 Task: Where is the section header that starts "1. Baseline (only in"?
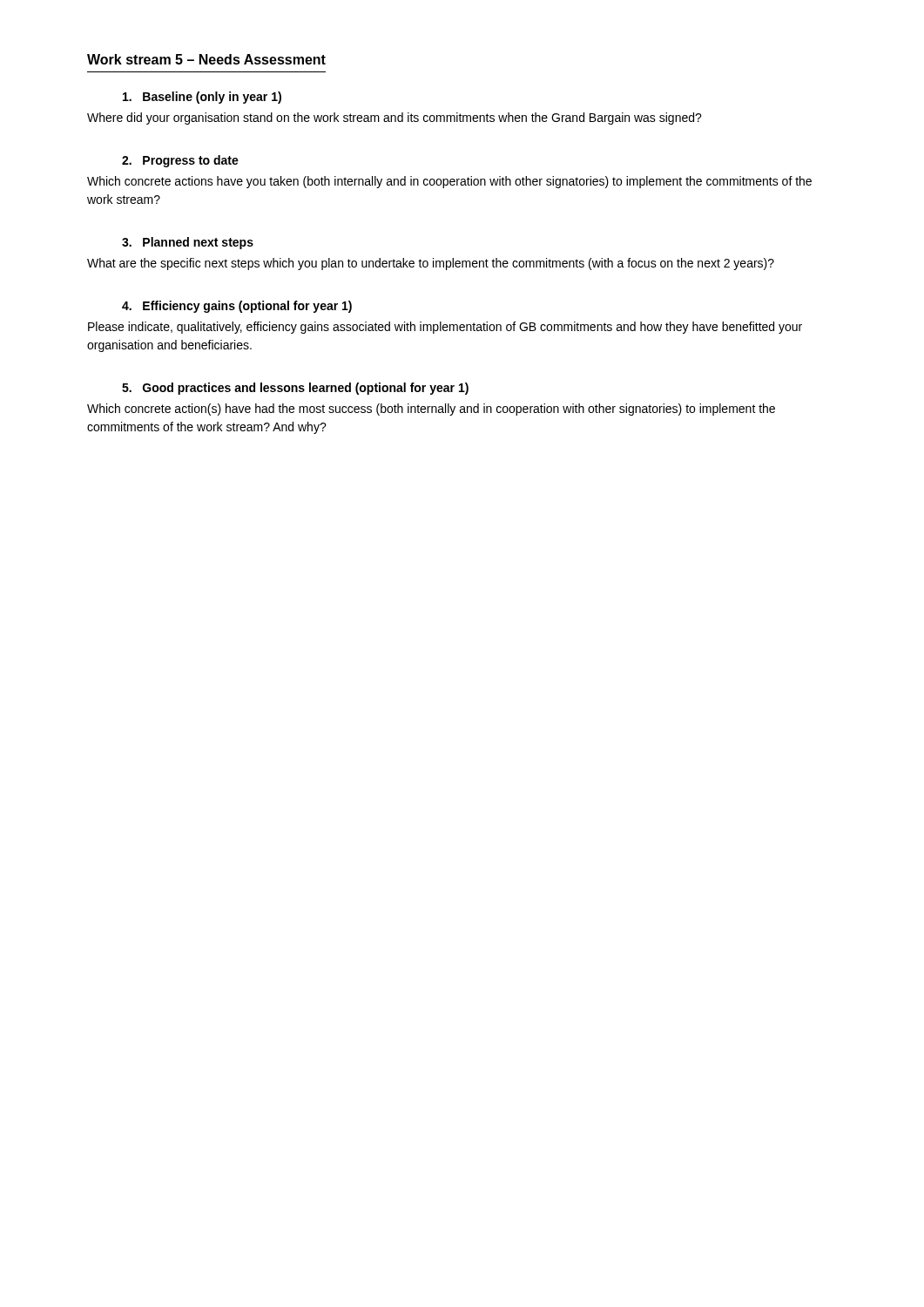(202, 98)
